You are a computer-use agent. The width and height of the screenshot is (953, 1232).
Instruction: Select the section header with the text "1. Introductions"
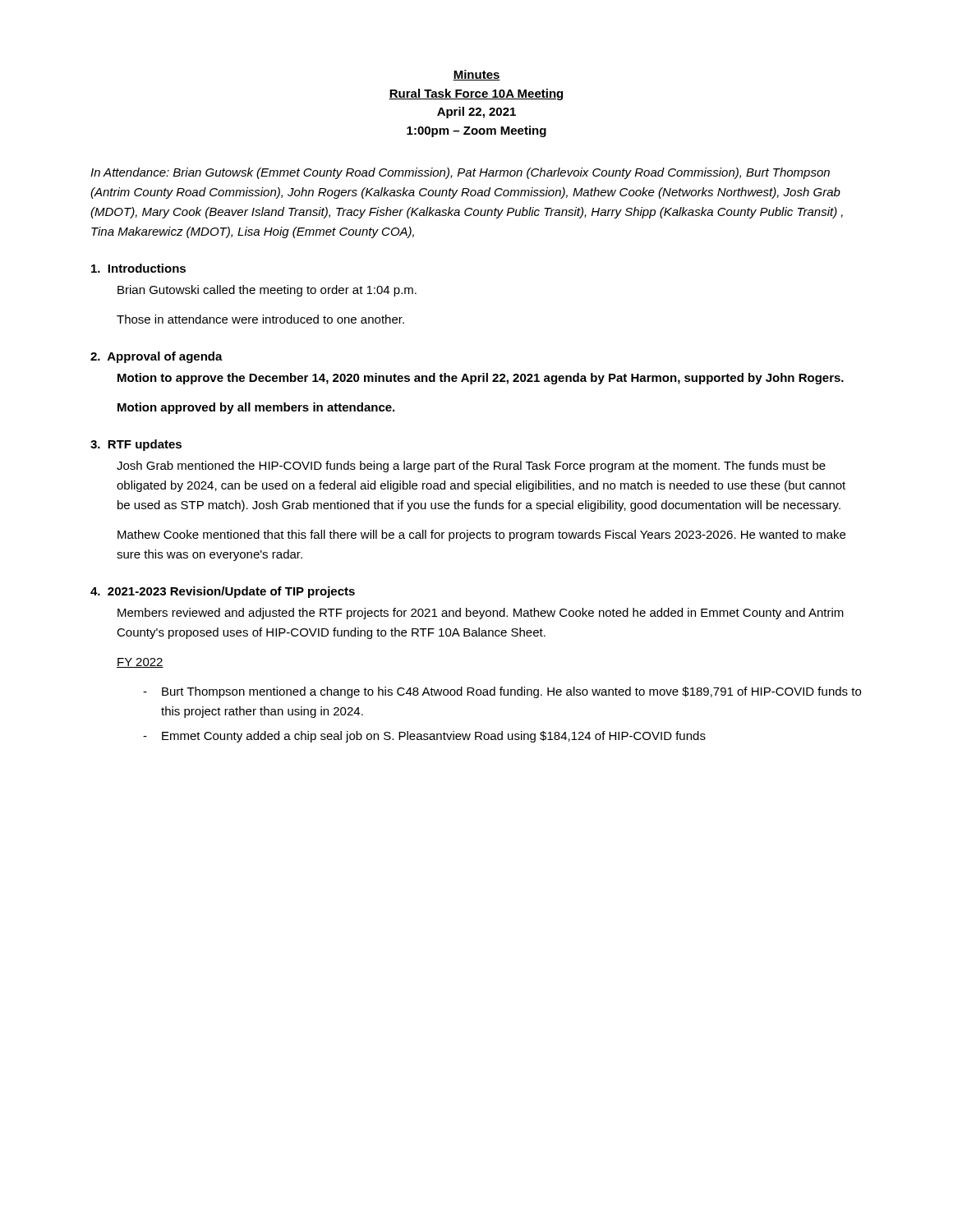click(x=138, y=268)
